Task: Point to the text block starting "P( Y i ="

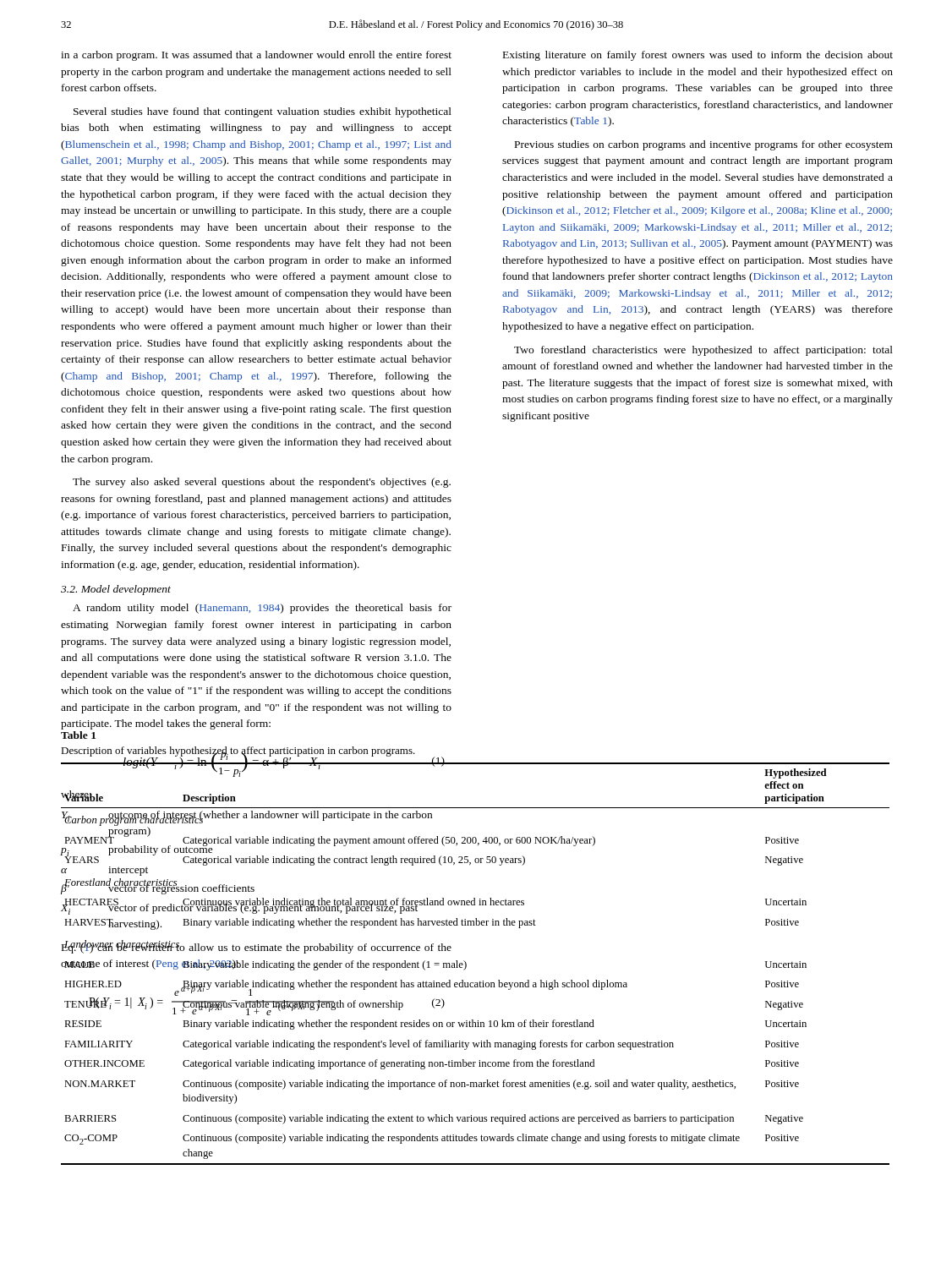Action: (x=256, y=1003)
